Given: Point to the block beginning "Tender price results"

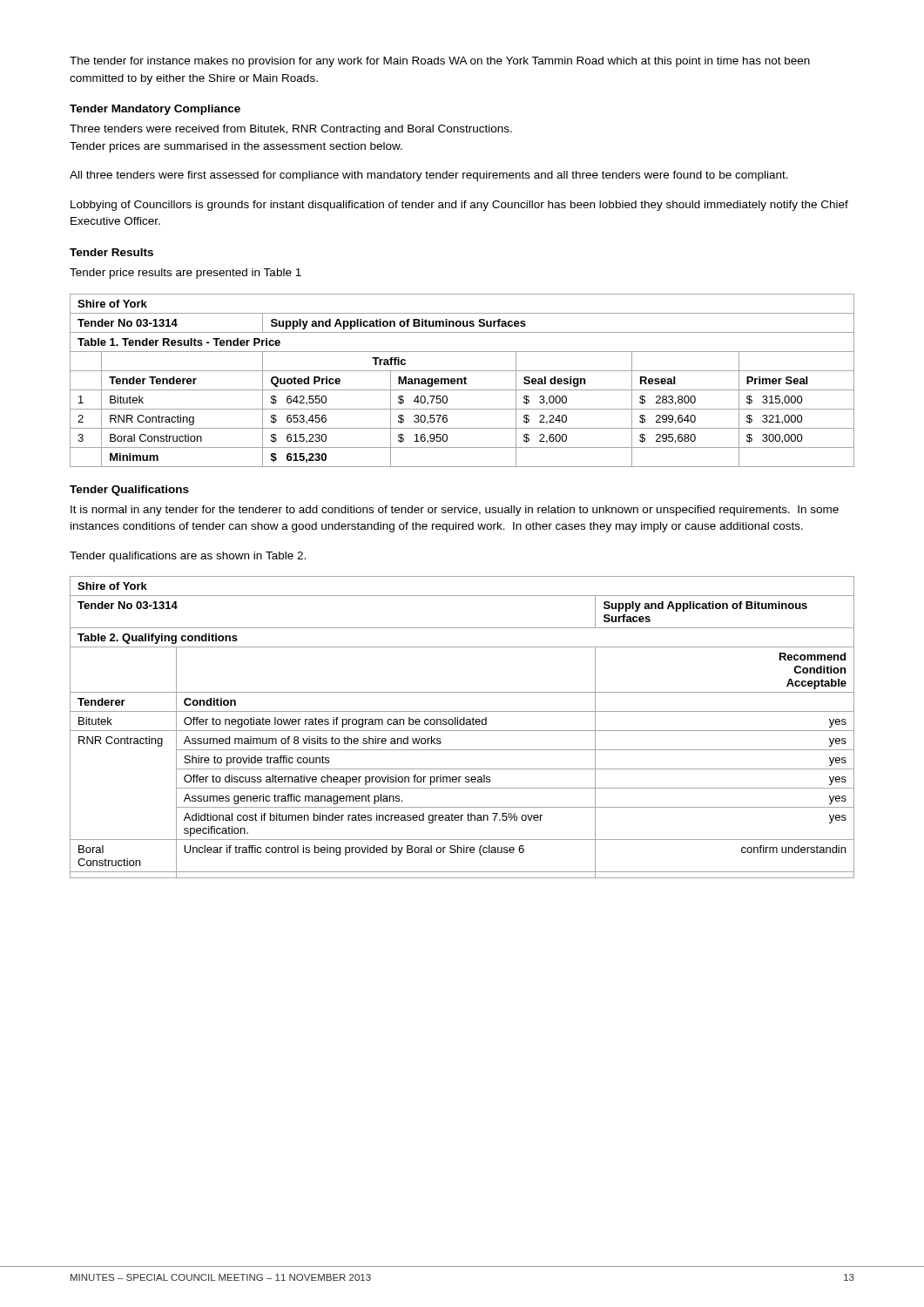Looking at the screenshot, I should 186,272.
